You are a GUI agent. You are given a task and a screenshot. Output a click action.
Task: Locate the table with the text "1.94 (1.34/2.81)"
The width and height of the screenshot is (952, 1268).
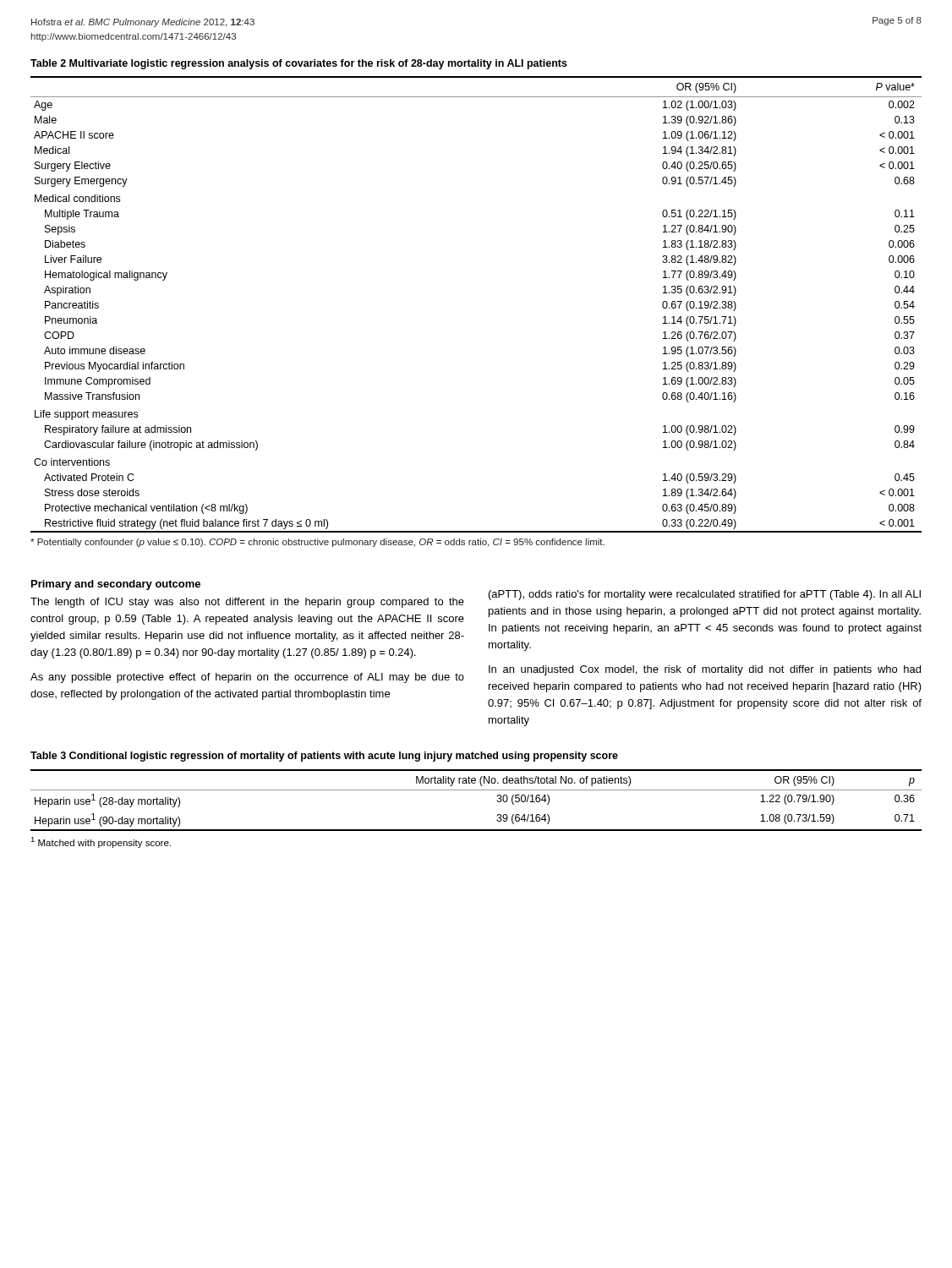(476, 304)
